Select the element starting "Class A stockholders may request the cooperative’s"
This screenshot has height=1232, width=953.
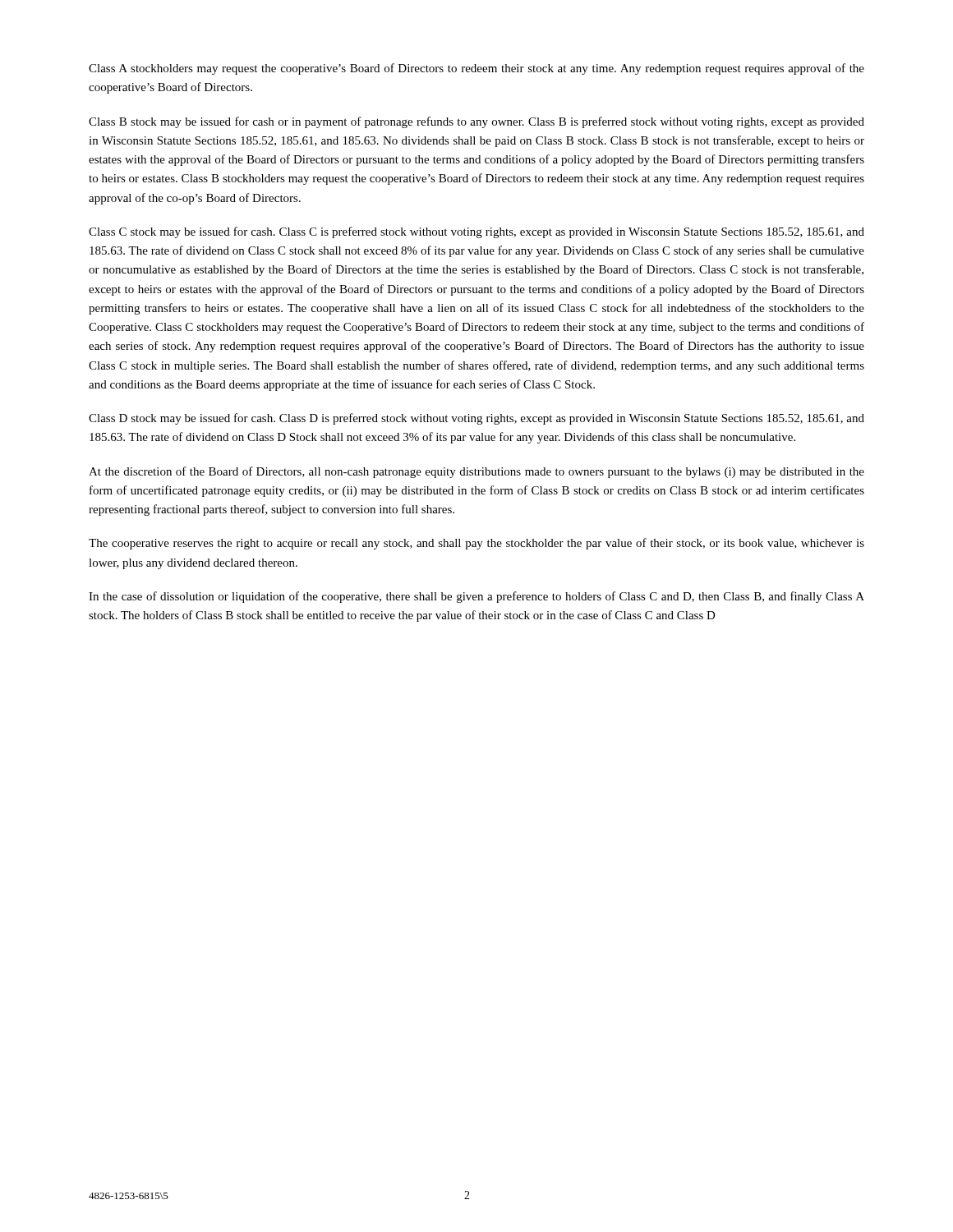[476, 78]
